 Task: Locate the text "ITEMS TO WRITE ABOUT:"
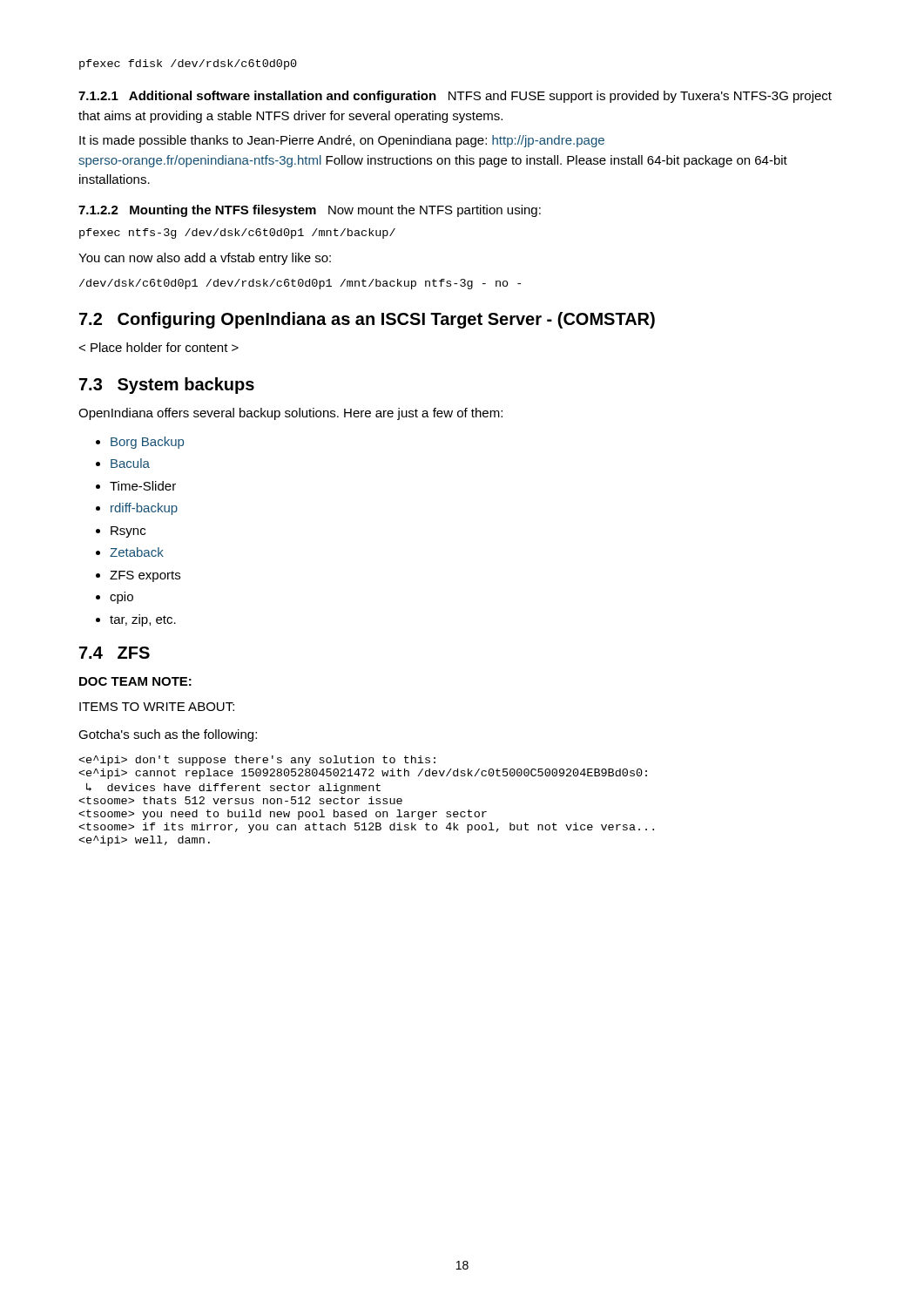pos(157,707)
